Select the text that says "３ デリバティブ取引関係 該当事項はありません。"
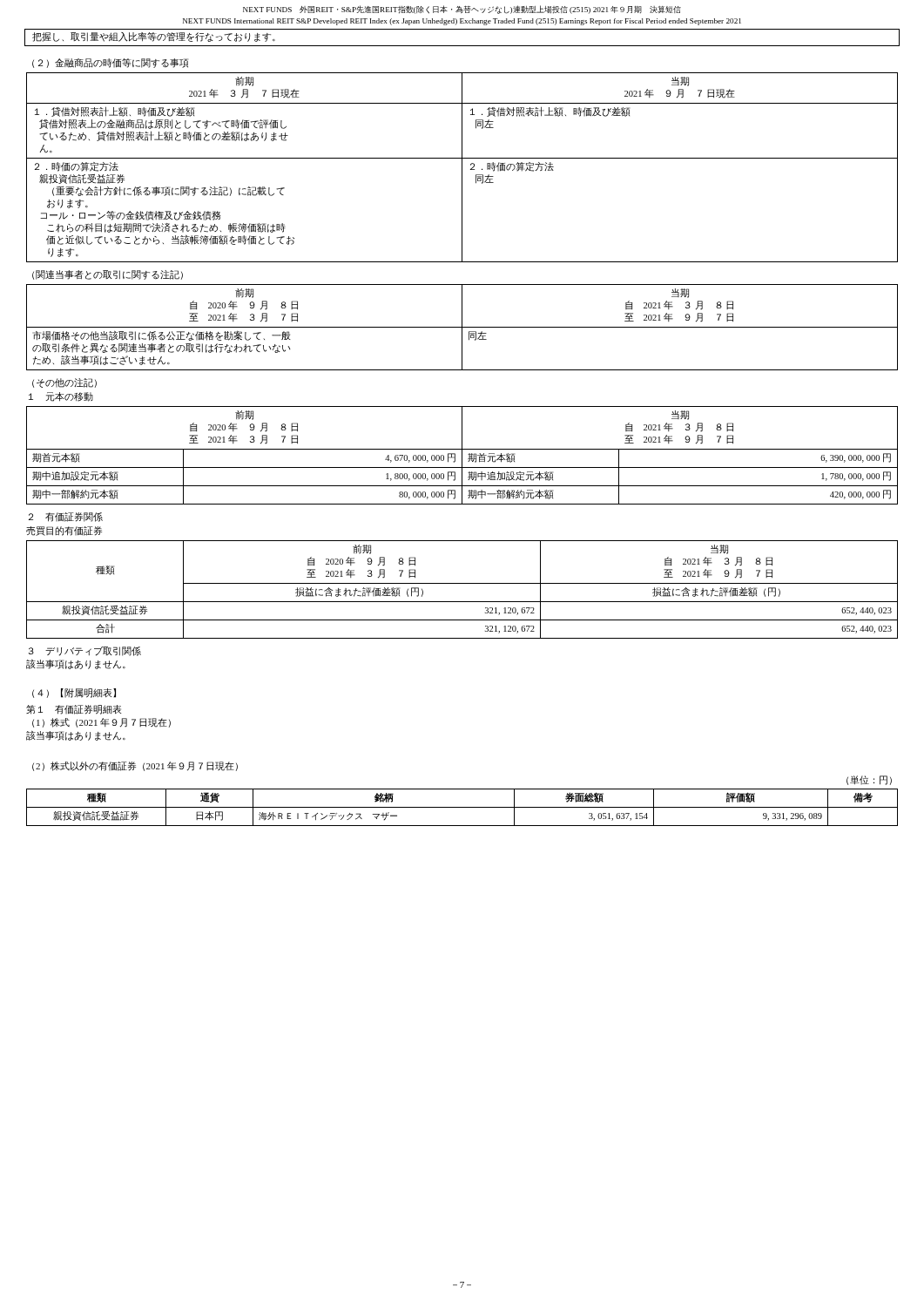Screen dimensions: 1307x924 point(84,657)
